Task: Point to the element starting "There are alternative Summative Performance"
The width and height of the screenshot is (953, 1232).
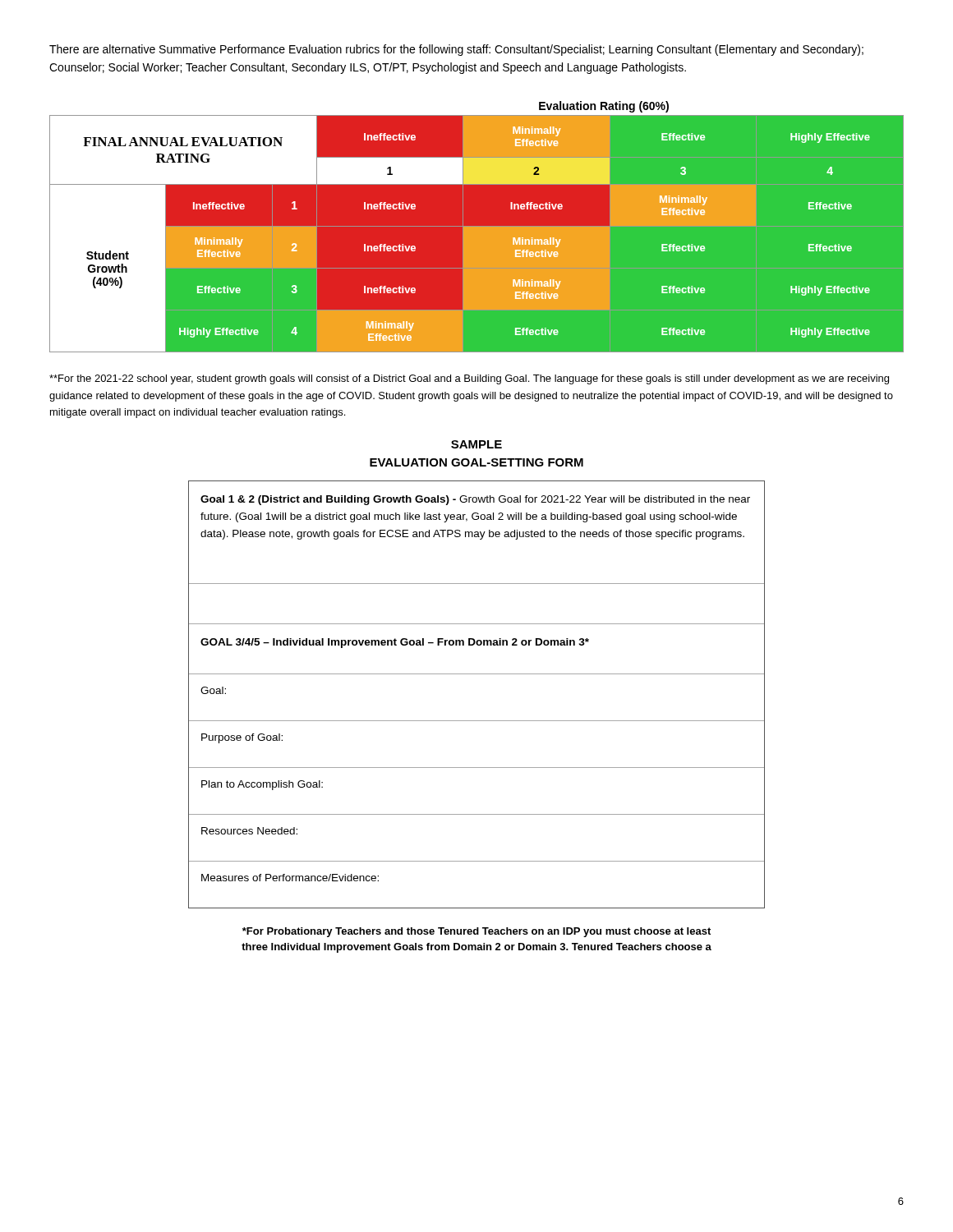Action: pos(457,58)
